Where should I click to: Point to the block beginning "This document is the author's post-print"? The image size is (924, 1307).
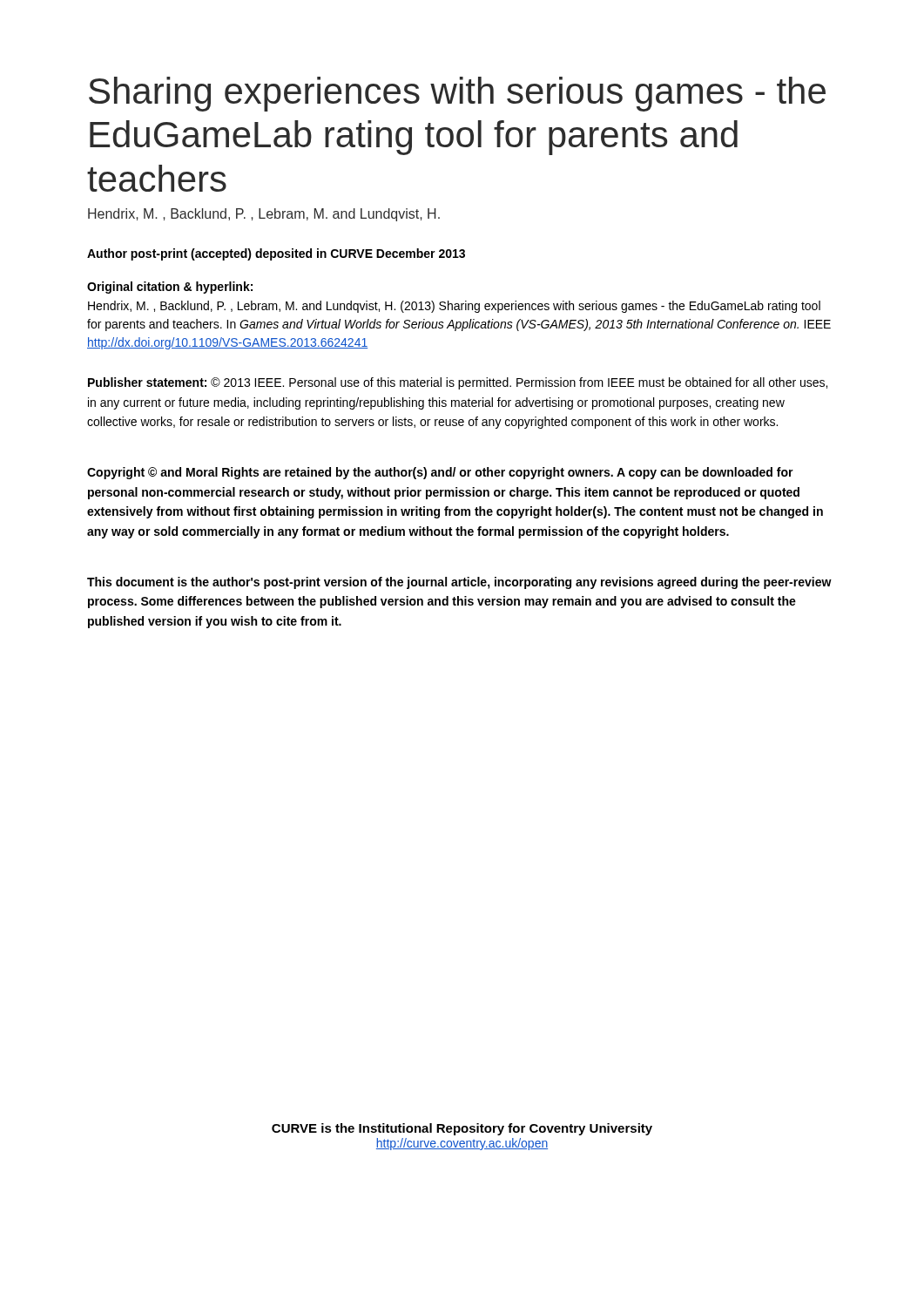click(459, 601)
